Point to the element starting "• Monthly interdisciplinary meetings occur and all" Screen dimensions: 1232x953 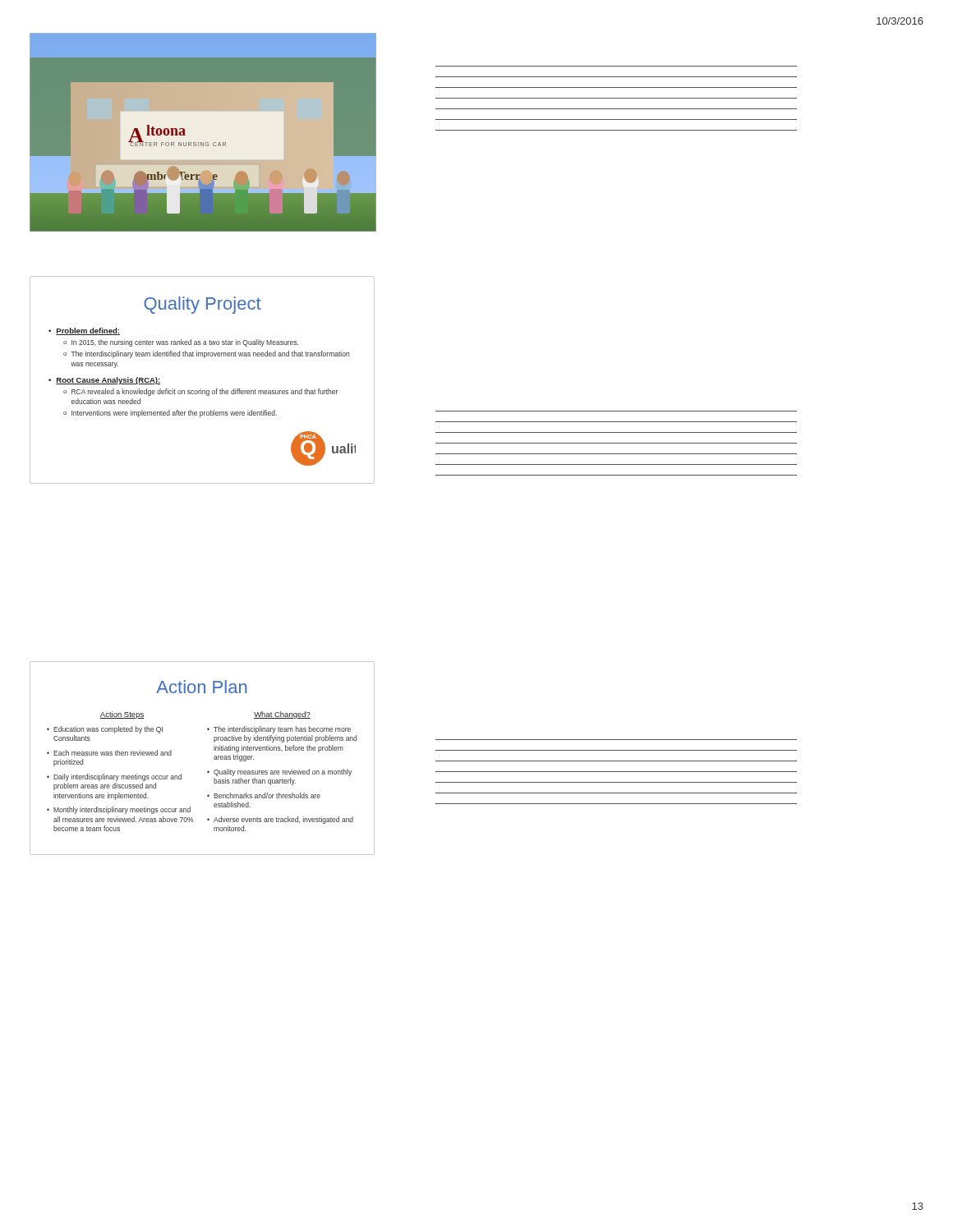(x=122, y=820)
